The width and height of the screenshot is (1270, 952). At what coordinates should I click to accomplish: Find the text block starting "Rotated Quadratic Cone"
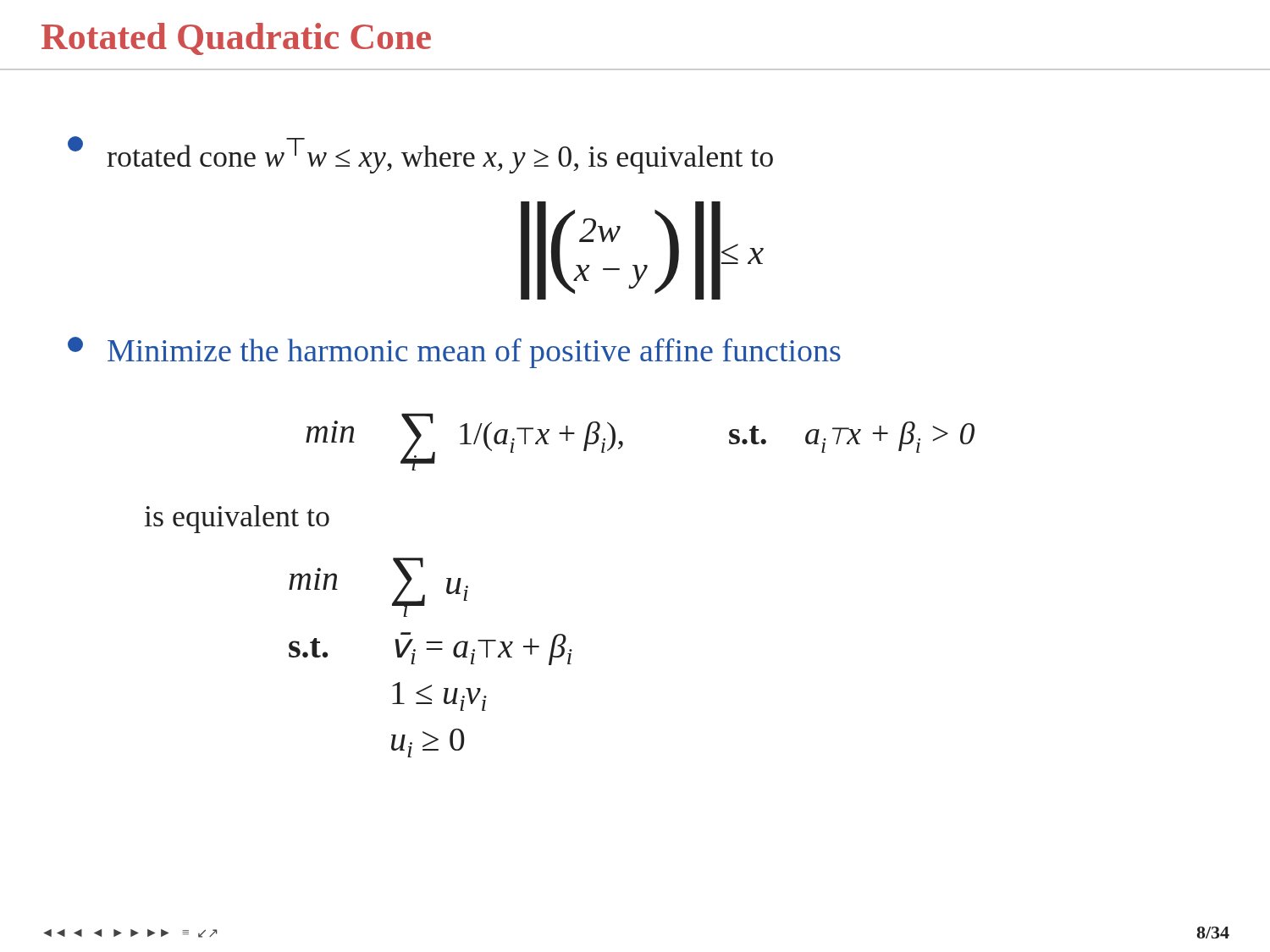236,37
